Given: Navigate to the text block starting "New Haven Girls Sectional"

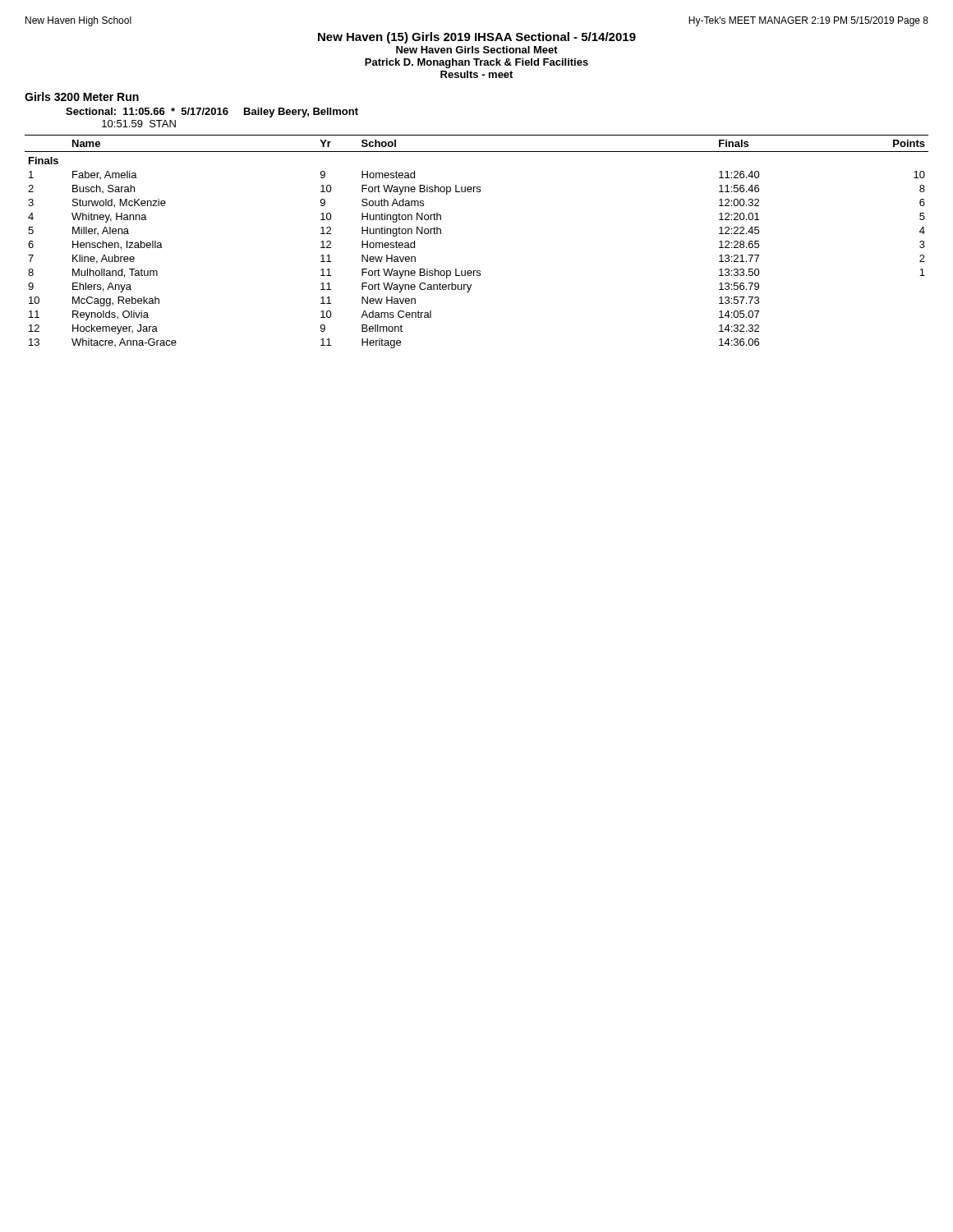Looking at the screenshot, I should pyautogui.click(x=476, y=50).
